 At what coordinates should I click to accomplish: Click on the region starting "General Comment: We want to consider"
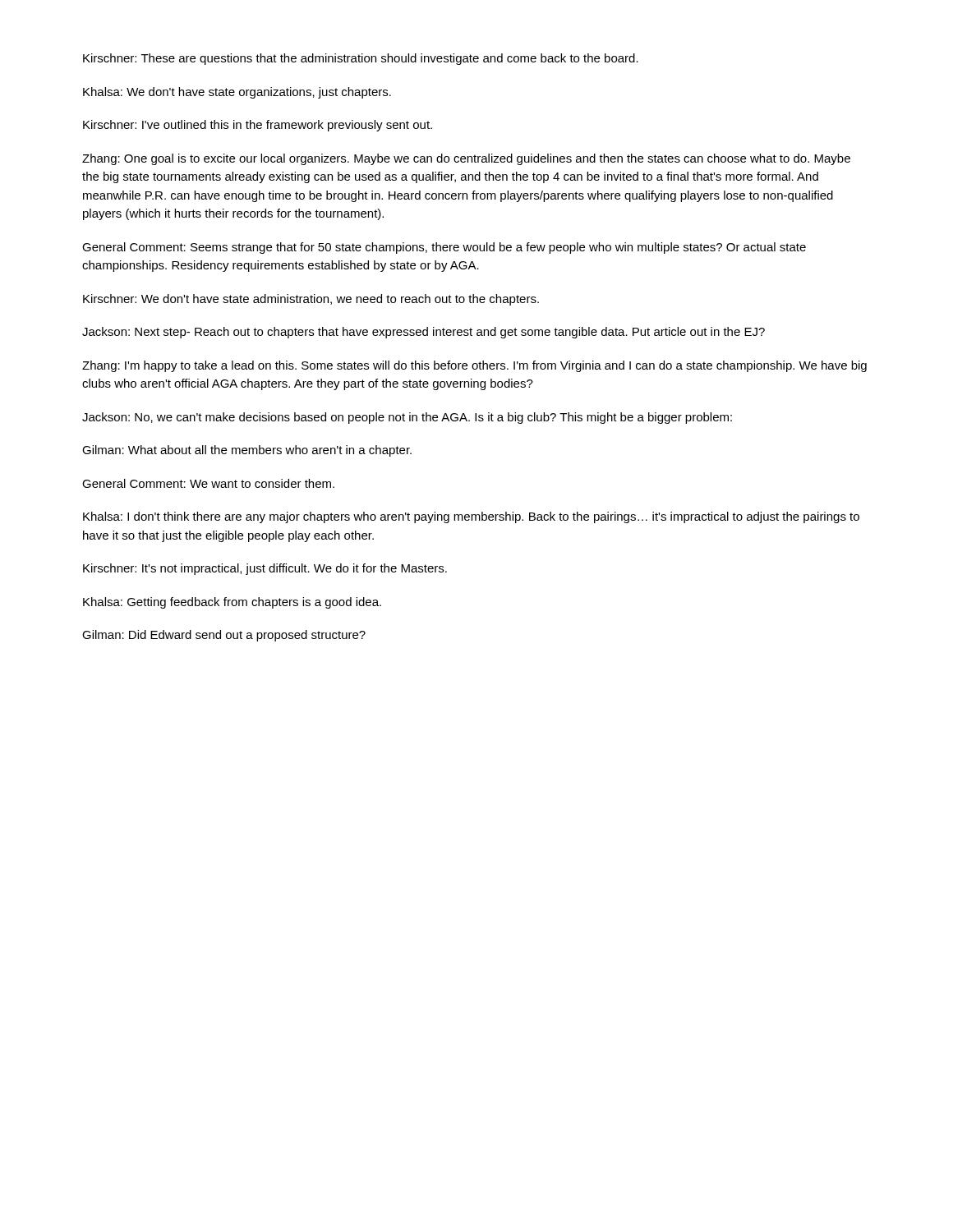209,483
